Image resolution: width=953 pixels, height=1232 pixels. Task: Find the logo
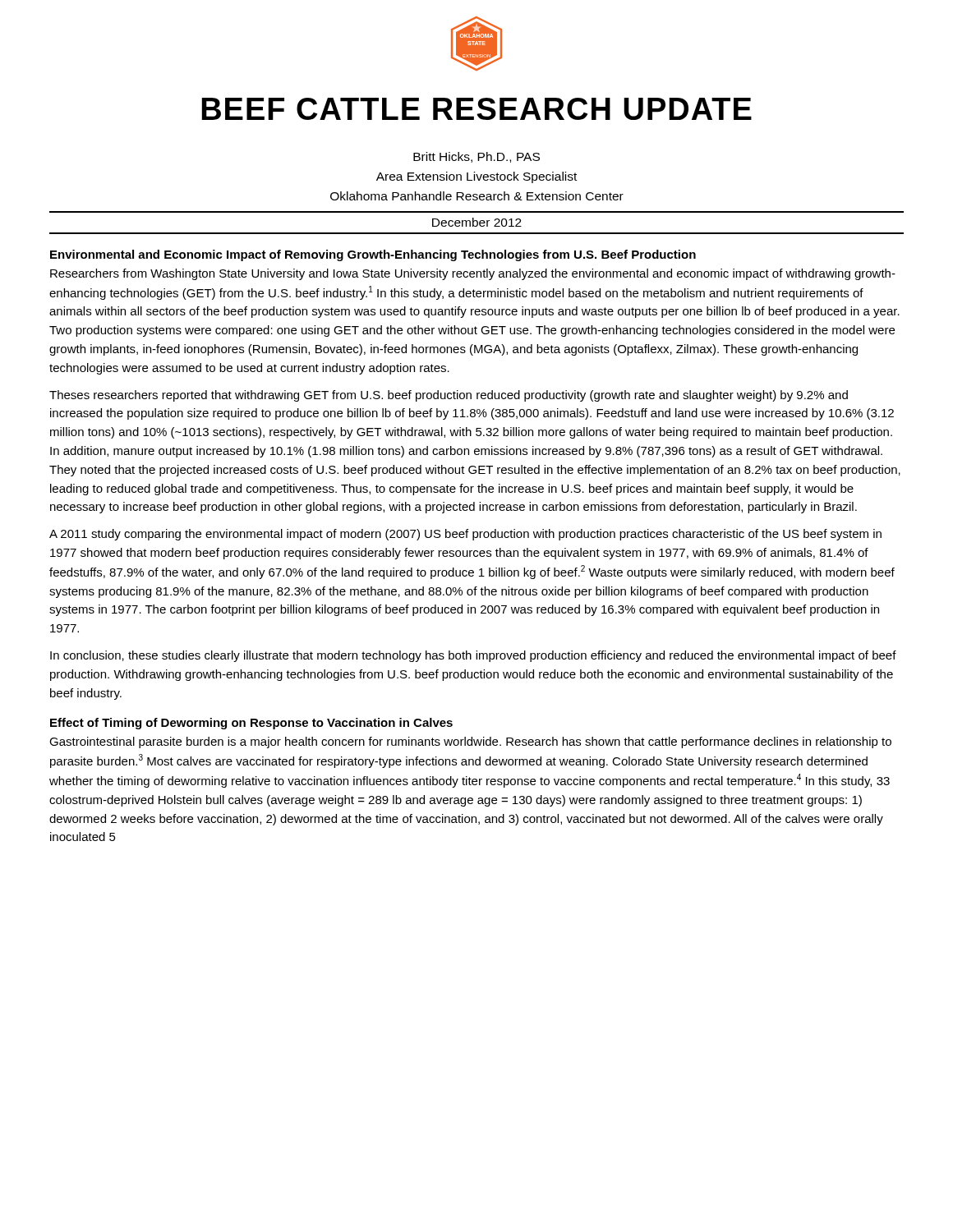pos(476,37)
